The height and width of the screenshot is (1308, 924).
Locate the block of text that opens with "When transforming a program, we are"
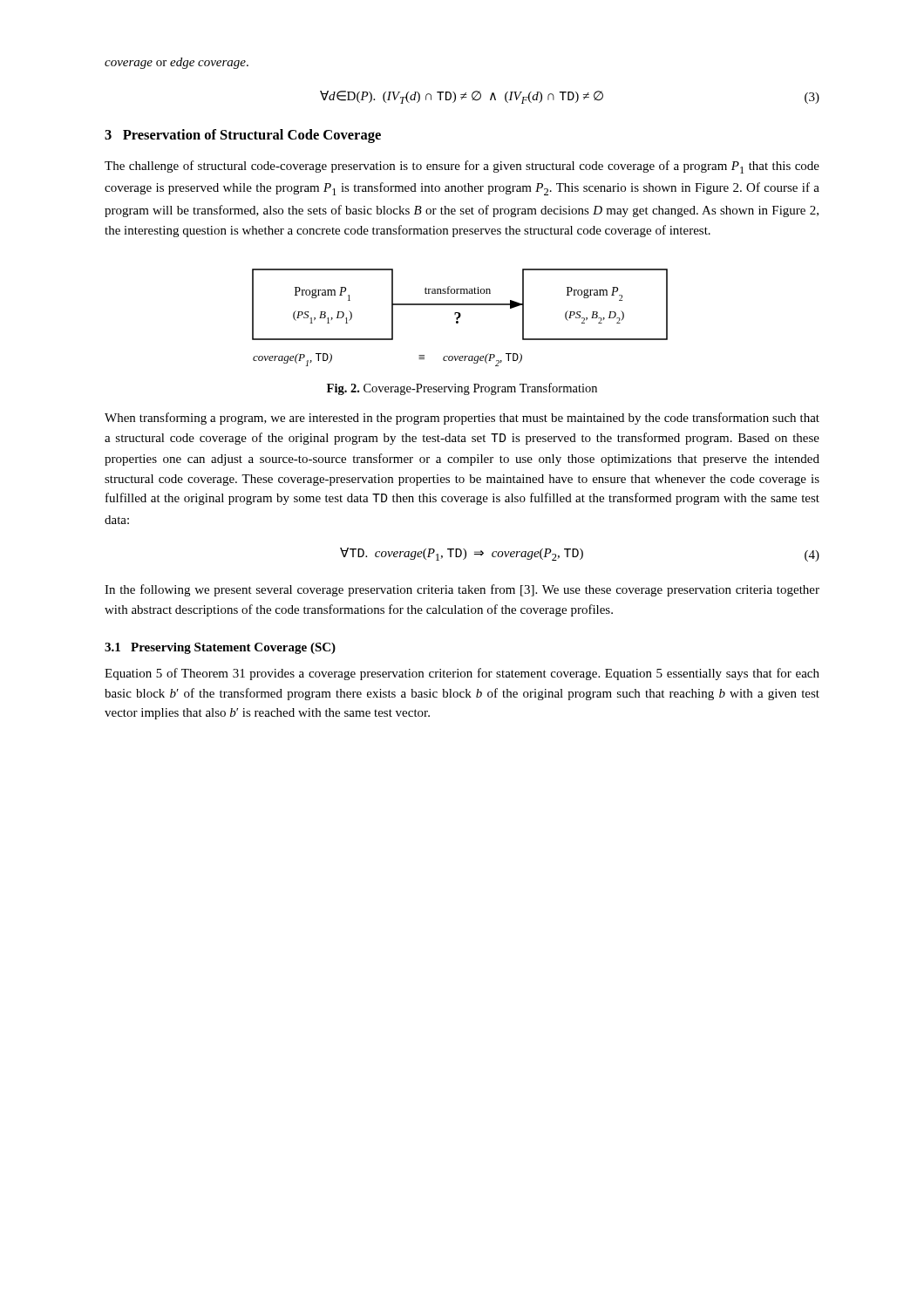462,468
